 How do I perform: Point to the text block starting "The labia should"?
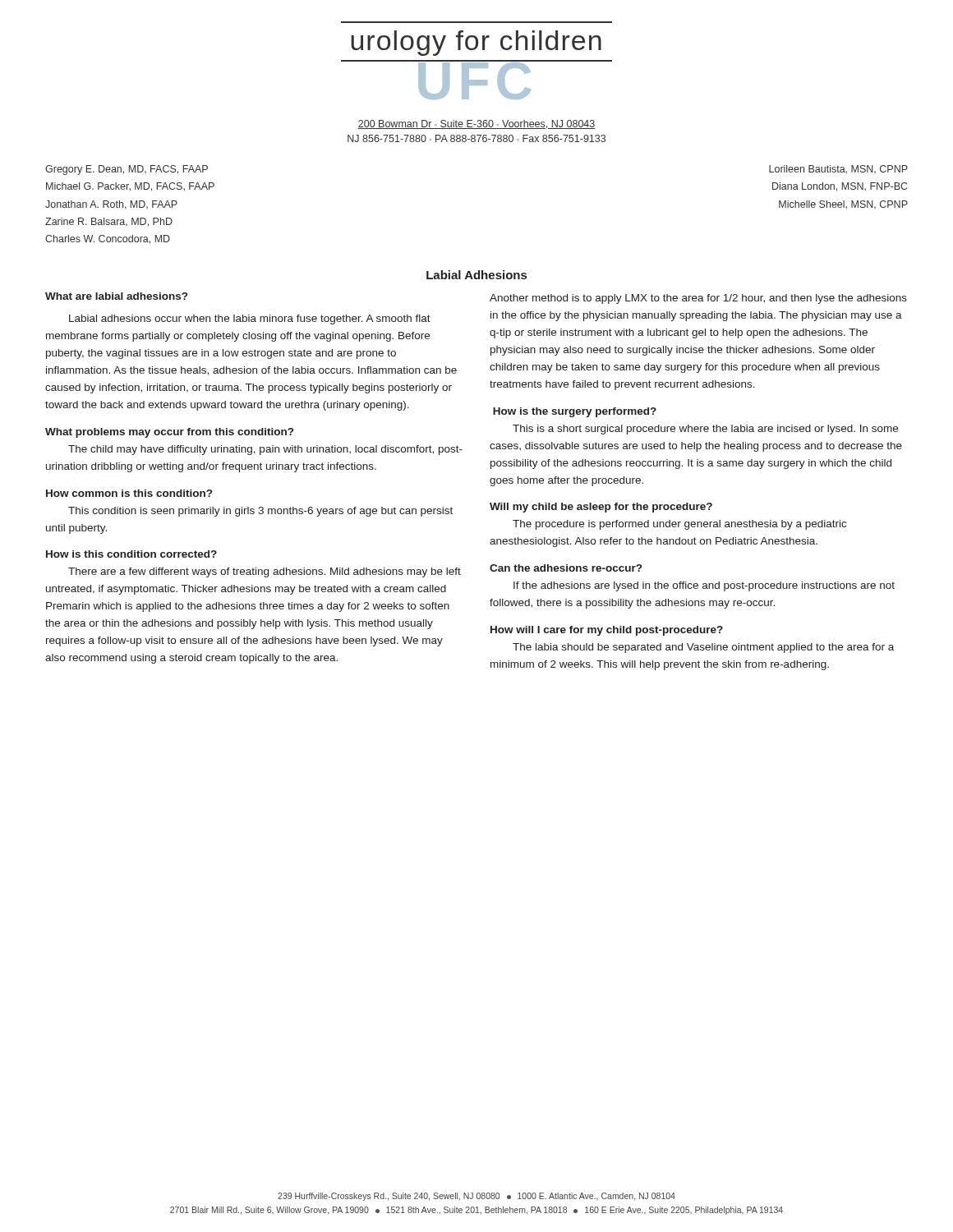tap(692, 656)
